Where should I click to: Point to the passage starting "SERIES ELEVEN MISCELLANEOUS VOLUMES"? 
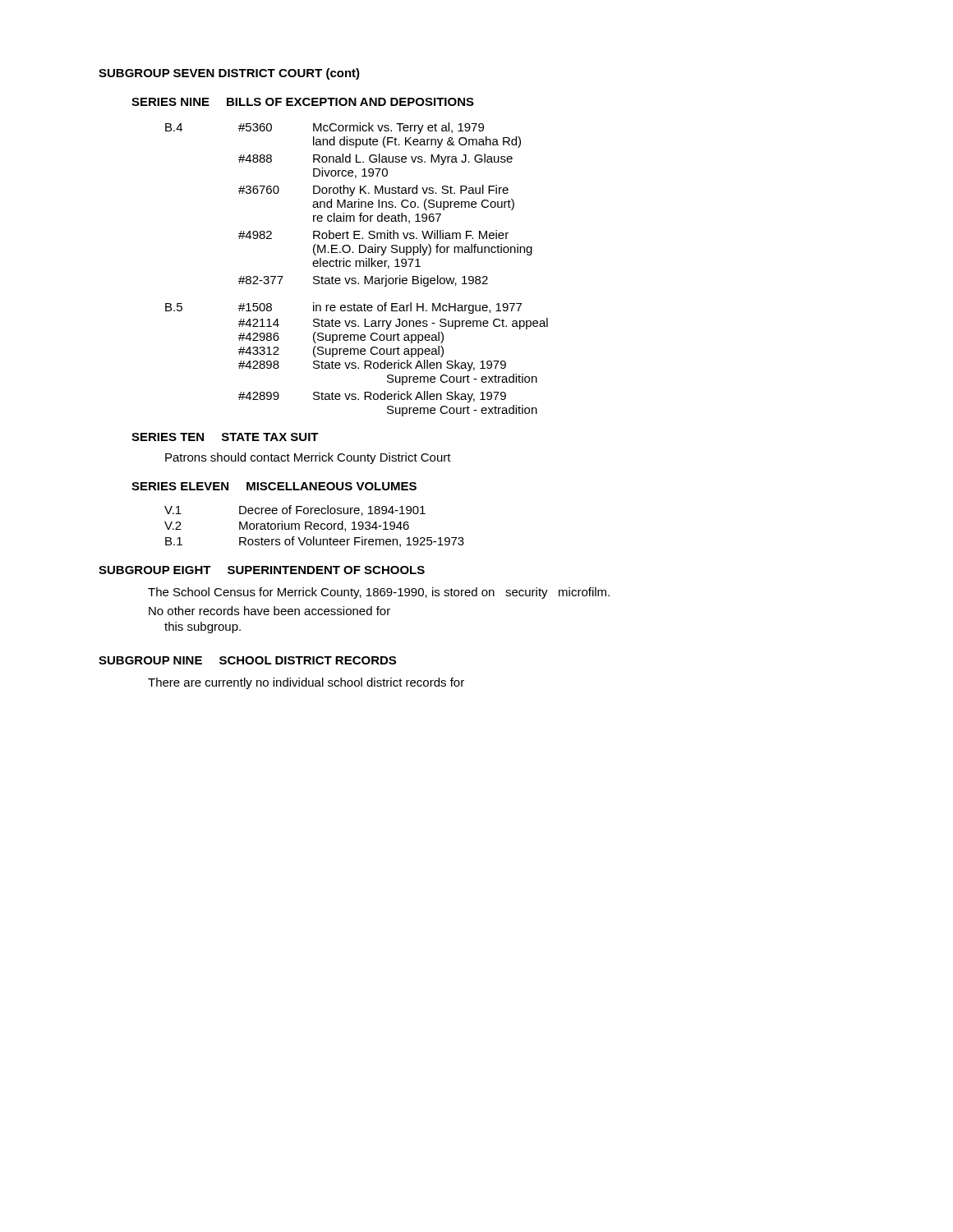point(274,486)
